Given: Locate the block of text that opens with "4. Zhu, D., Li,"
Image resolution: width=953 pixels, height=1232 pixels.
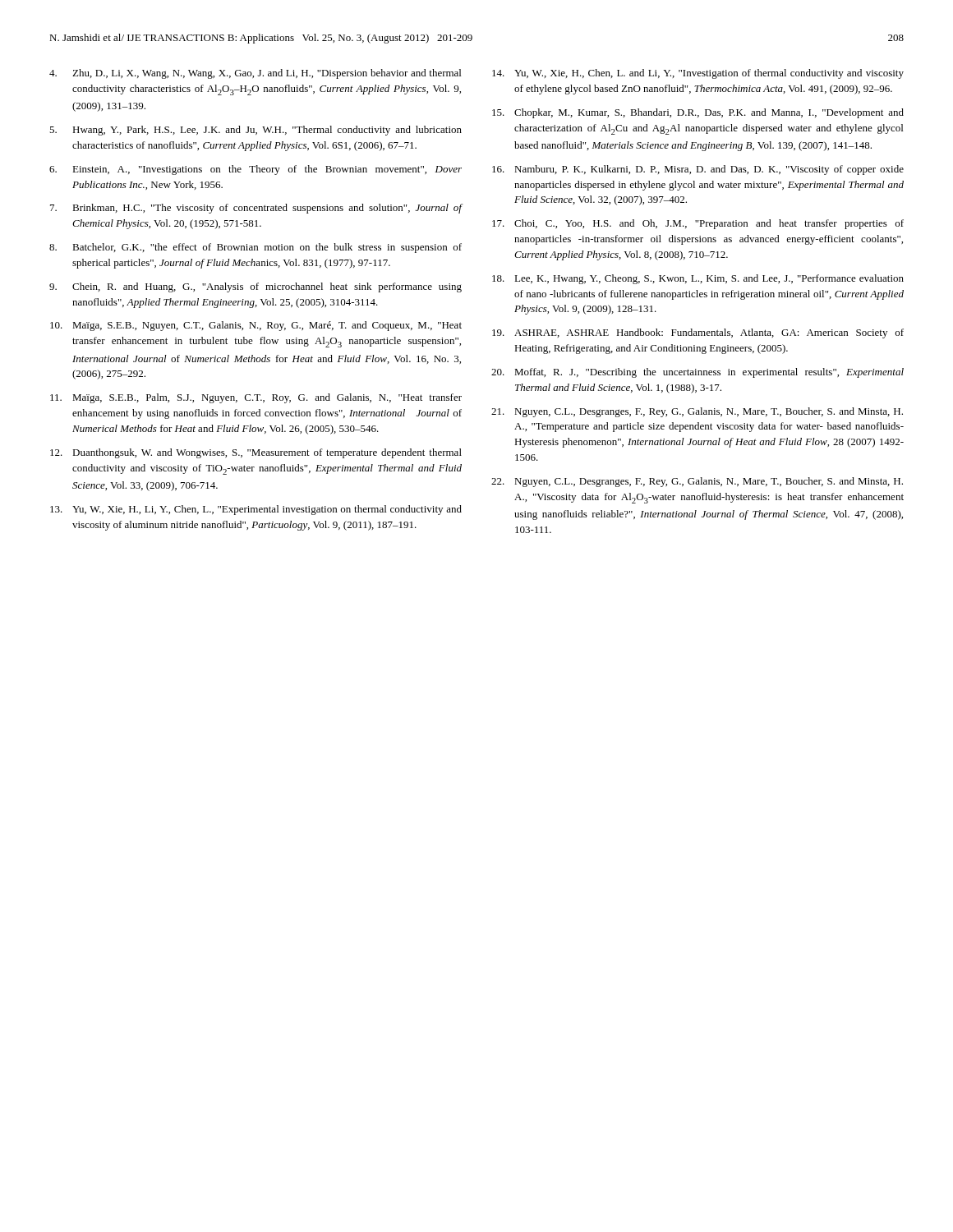Looking at the screenshot, I should point(255,90).
